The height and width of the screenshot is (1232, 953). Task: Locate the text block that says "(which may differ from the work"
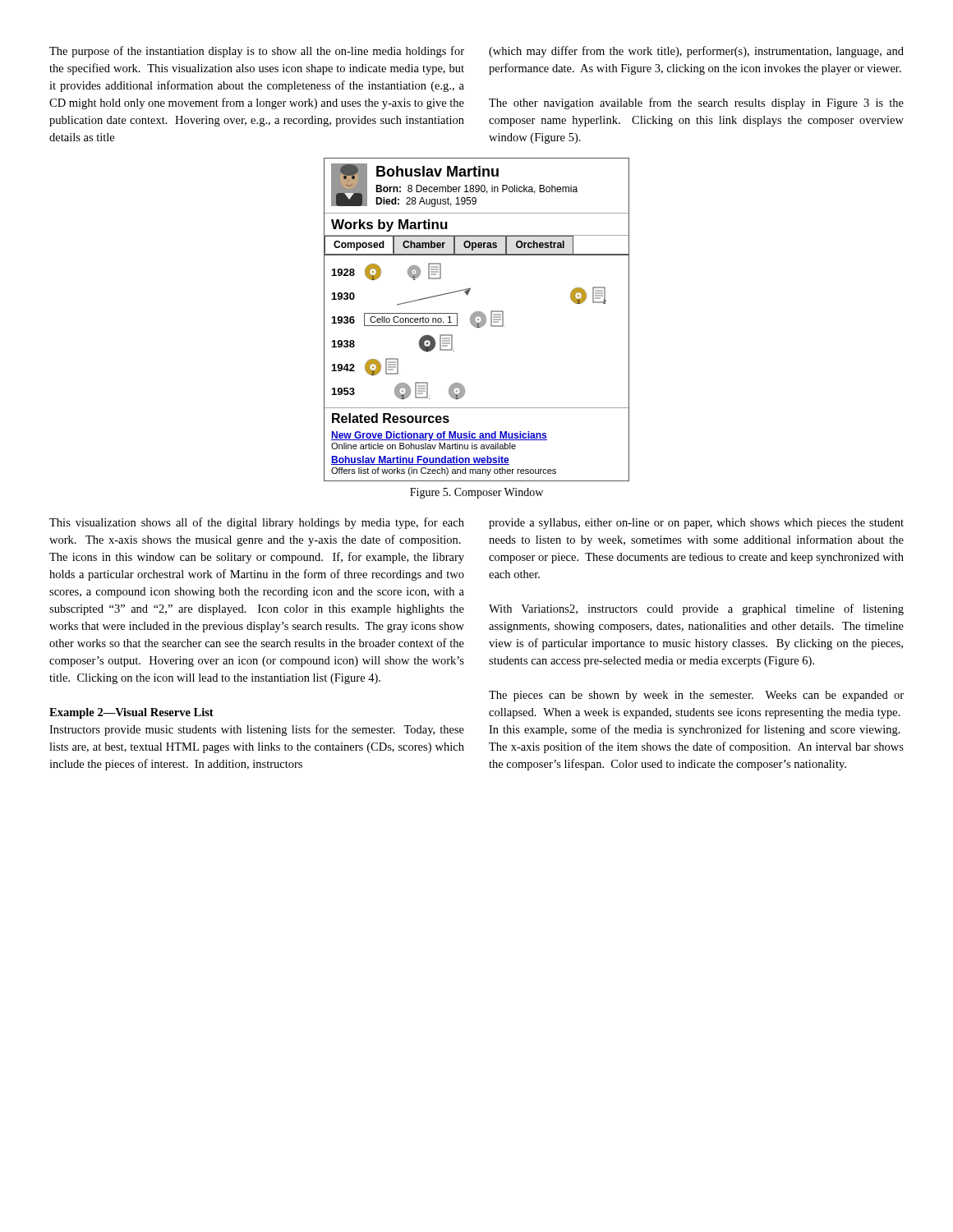[696, 94]
